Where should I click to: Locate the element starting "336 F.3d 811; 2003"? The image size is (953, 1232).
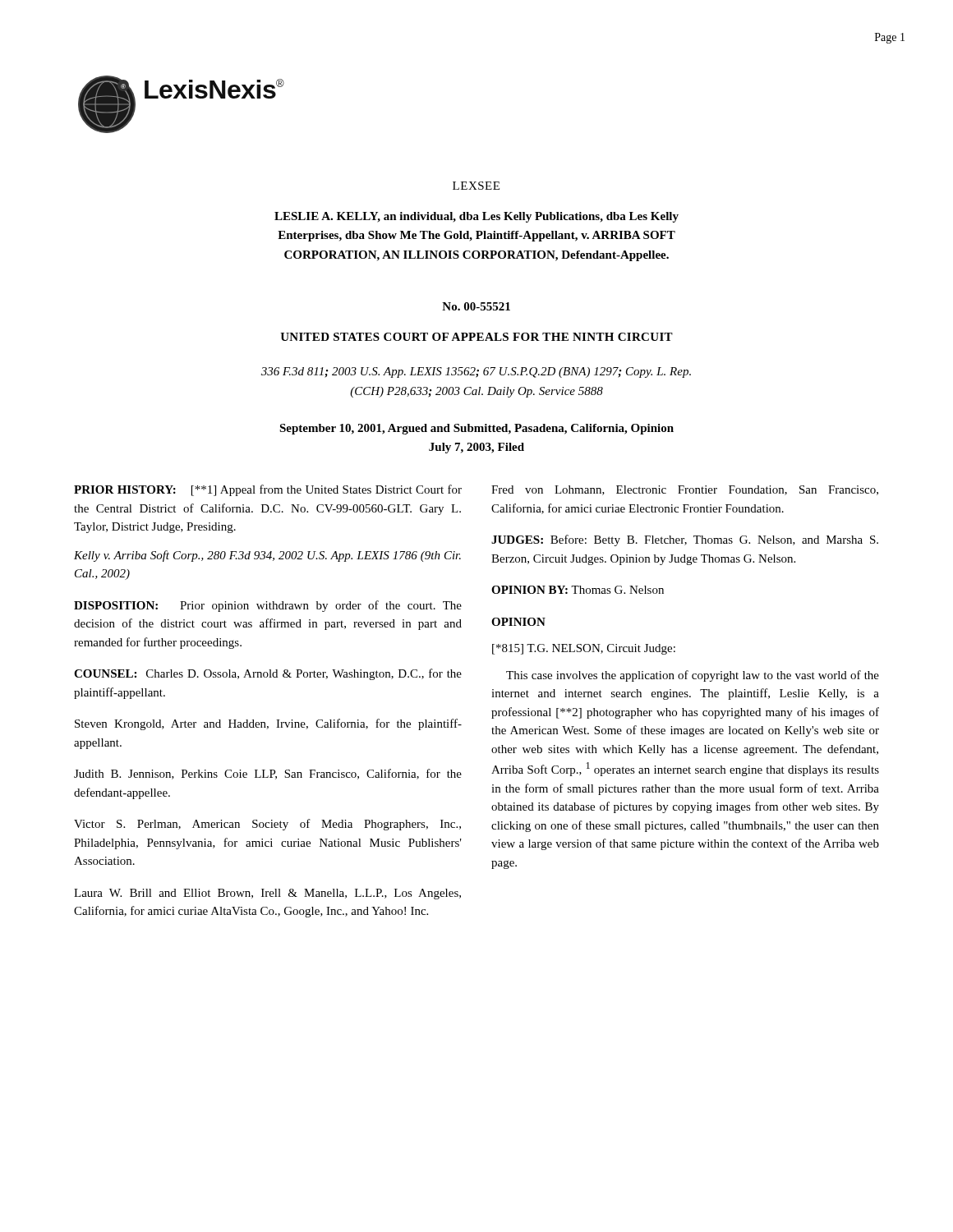476,381
